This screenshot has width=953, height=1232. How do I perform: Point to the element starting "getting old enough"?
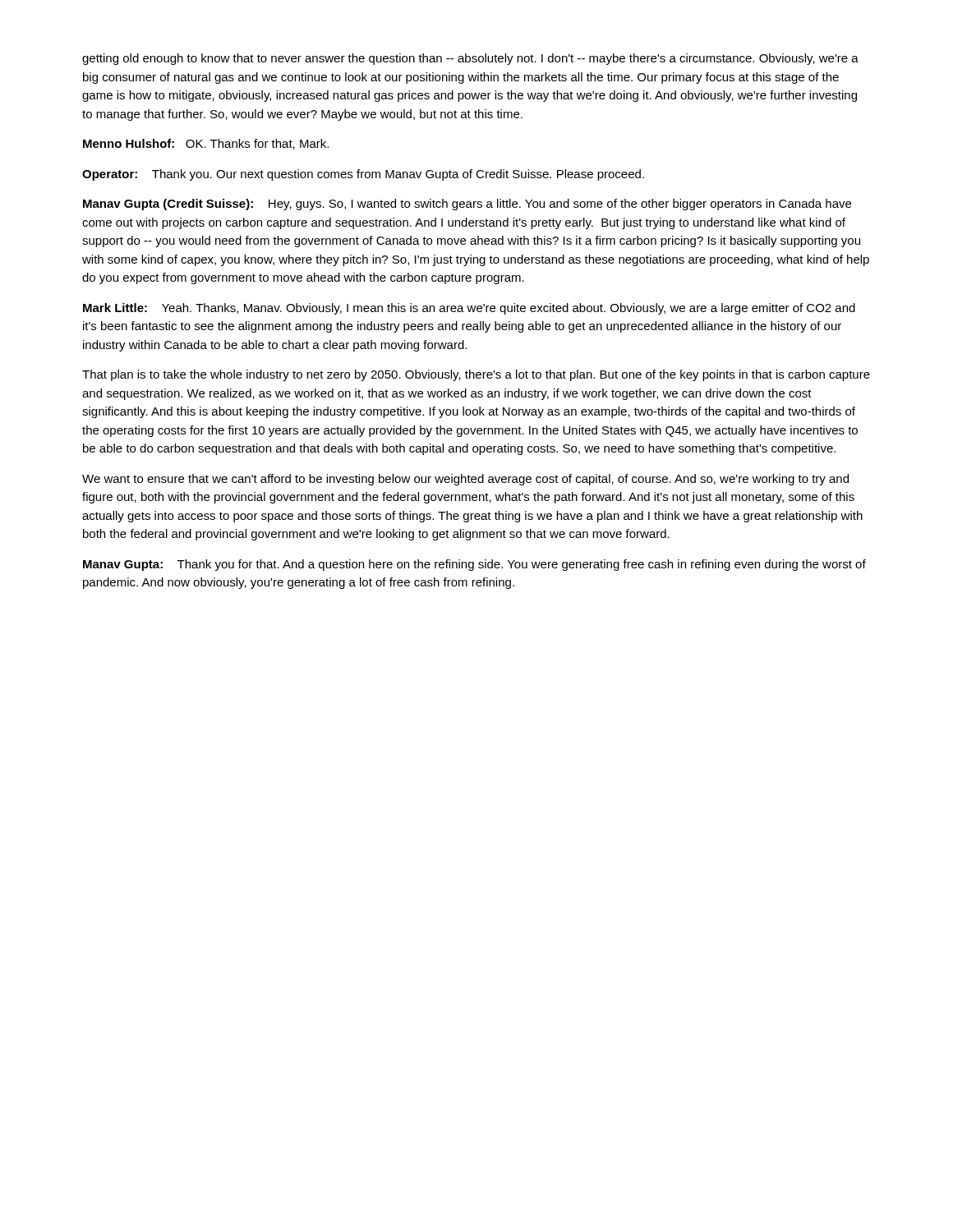pyautogui.click(x=470, y=86)
